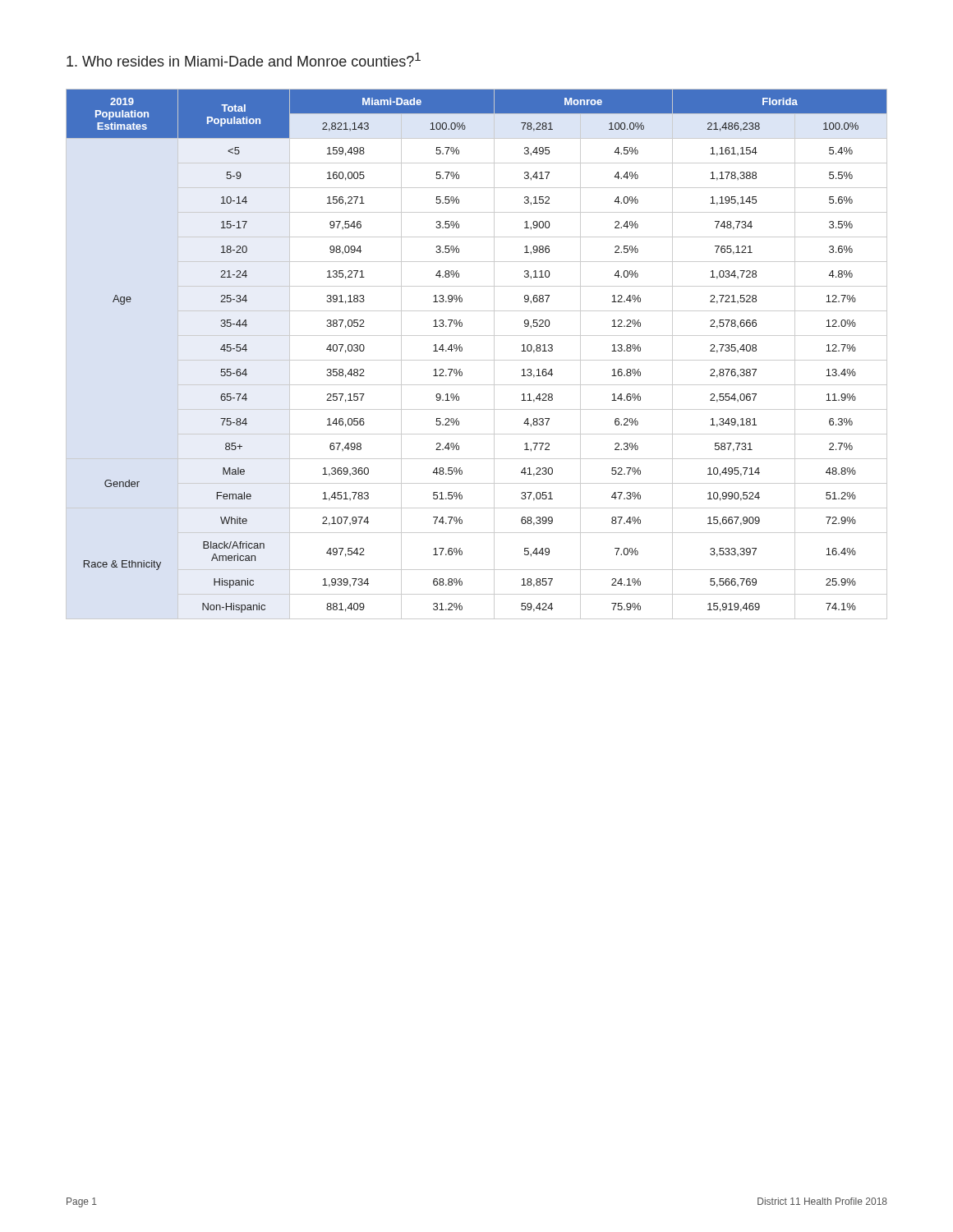
Task: Locate the table with the text "Race & Ethnicity"
Action: coord(476,354)
